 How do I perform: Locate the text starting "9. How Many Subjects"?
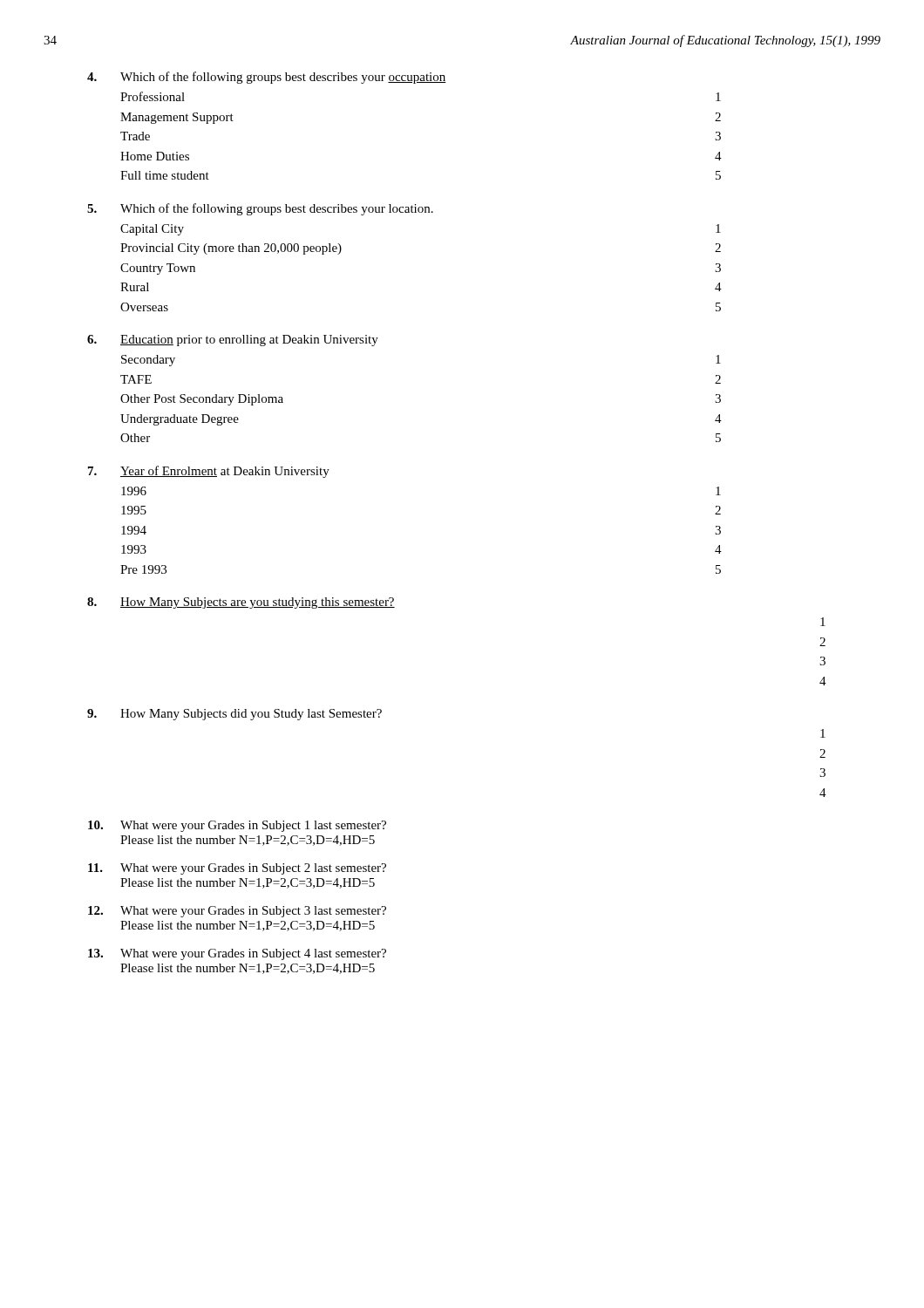(234, 715)
